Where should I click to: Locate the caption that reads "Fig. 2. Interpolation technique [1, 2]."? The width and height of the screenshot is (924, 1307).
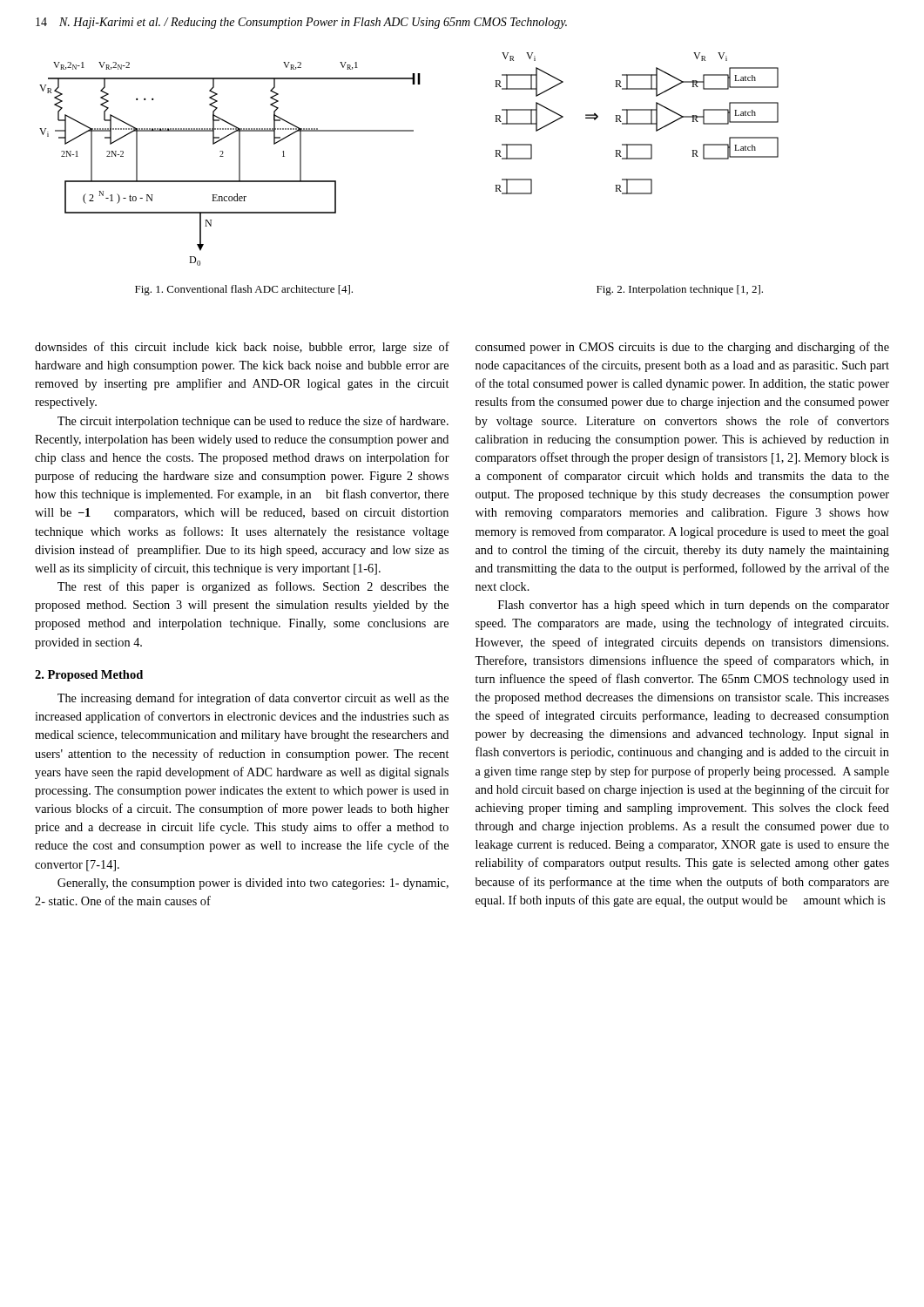point(680,289)
